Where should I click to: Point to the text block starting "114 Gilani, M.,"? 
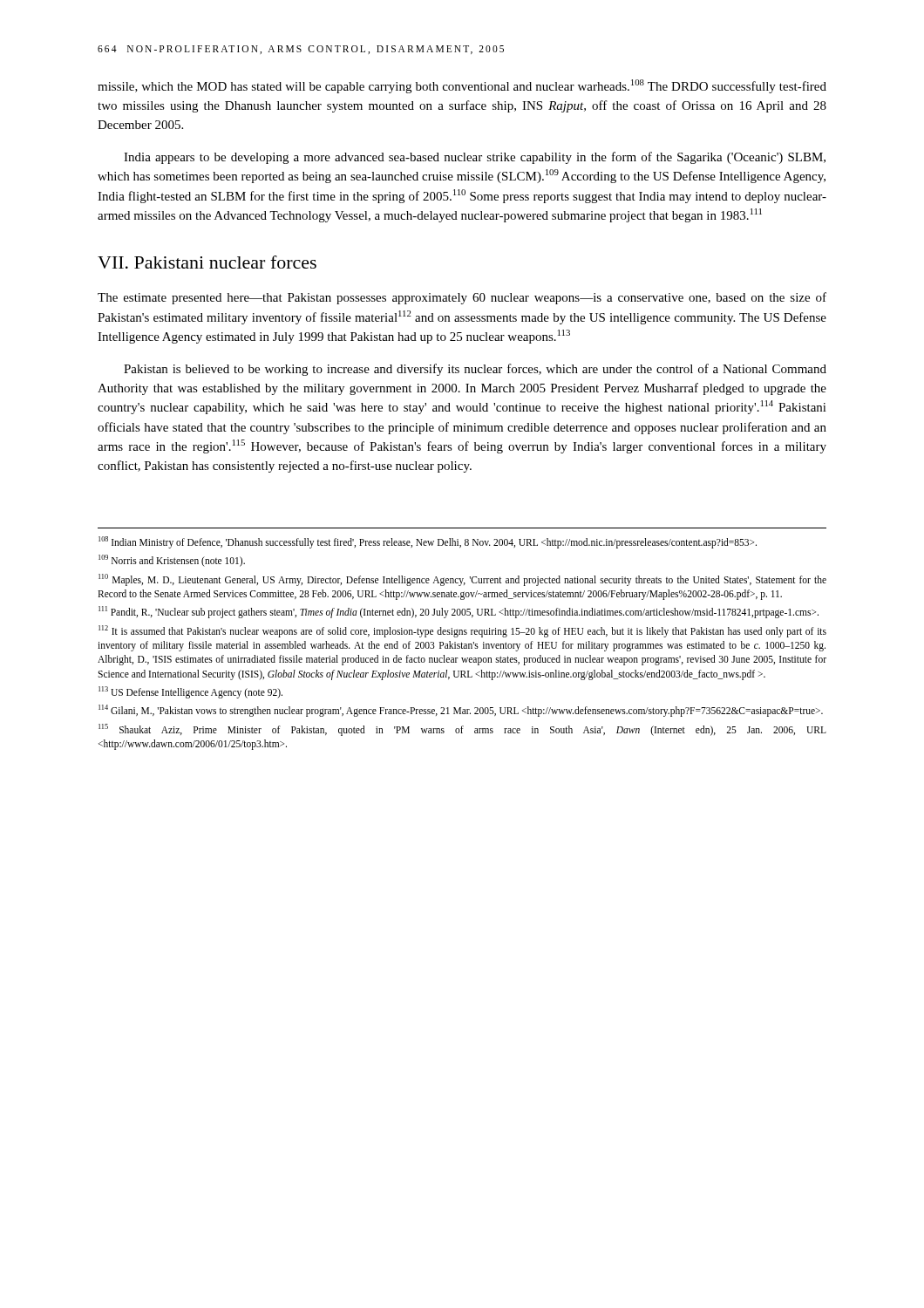[x=460, y=710]
